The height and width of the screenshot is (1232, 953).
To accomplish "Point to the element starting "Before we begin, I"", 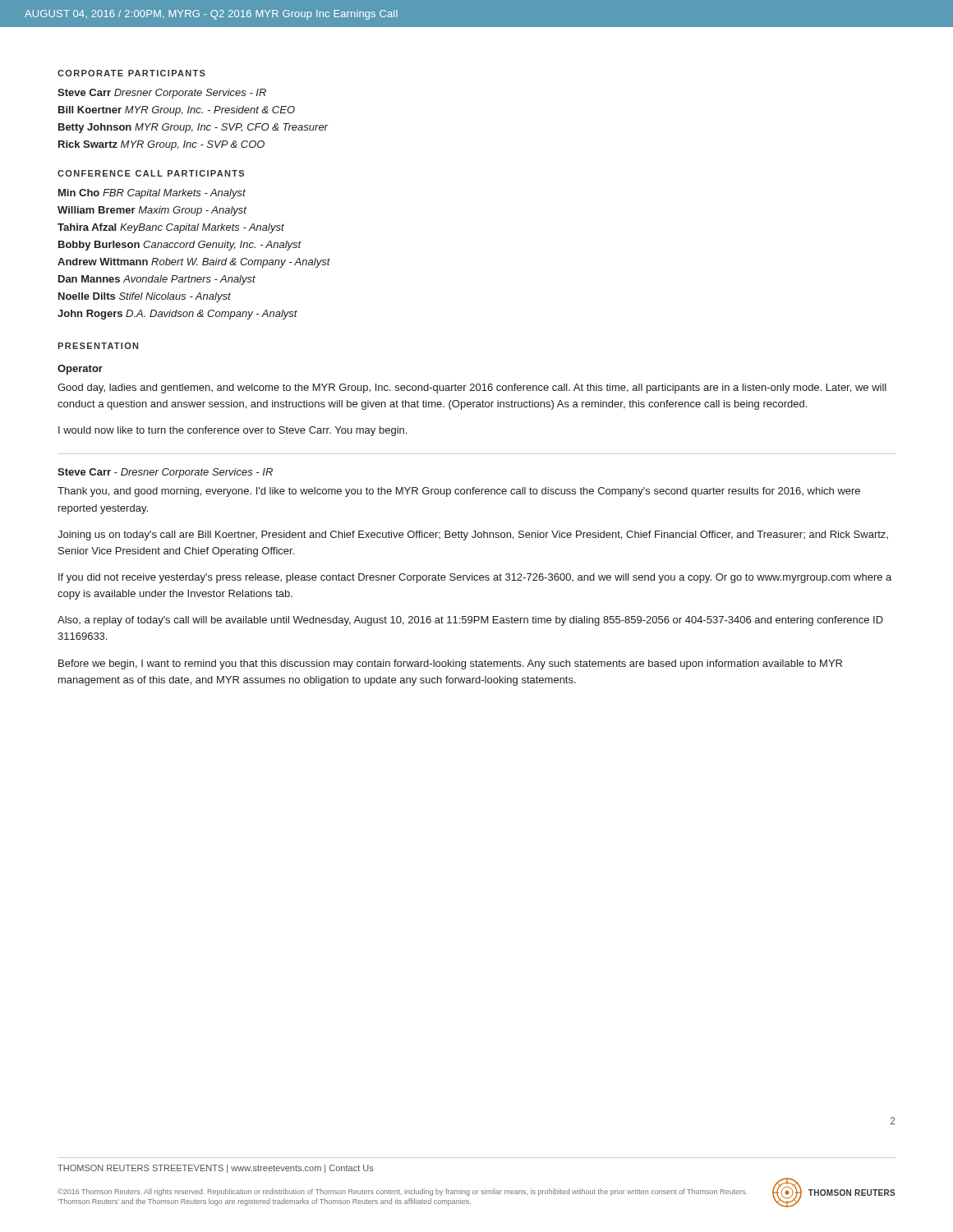I will pyautogui.click(x=450, y=671).
